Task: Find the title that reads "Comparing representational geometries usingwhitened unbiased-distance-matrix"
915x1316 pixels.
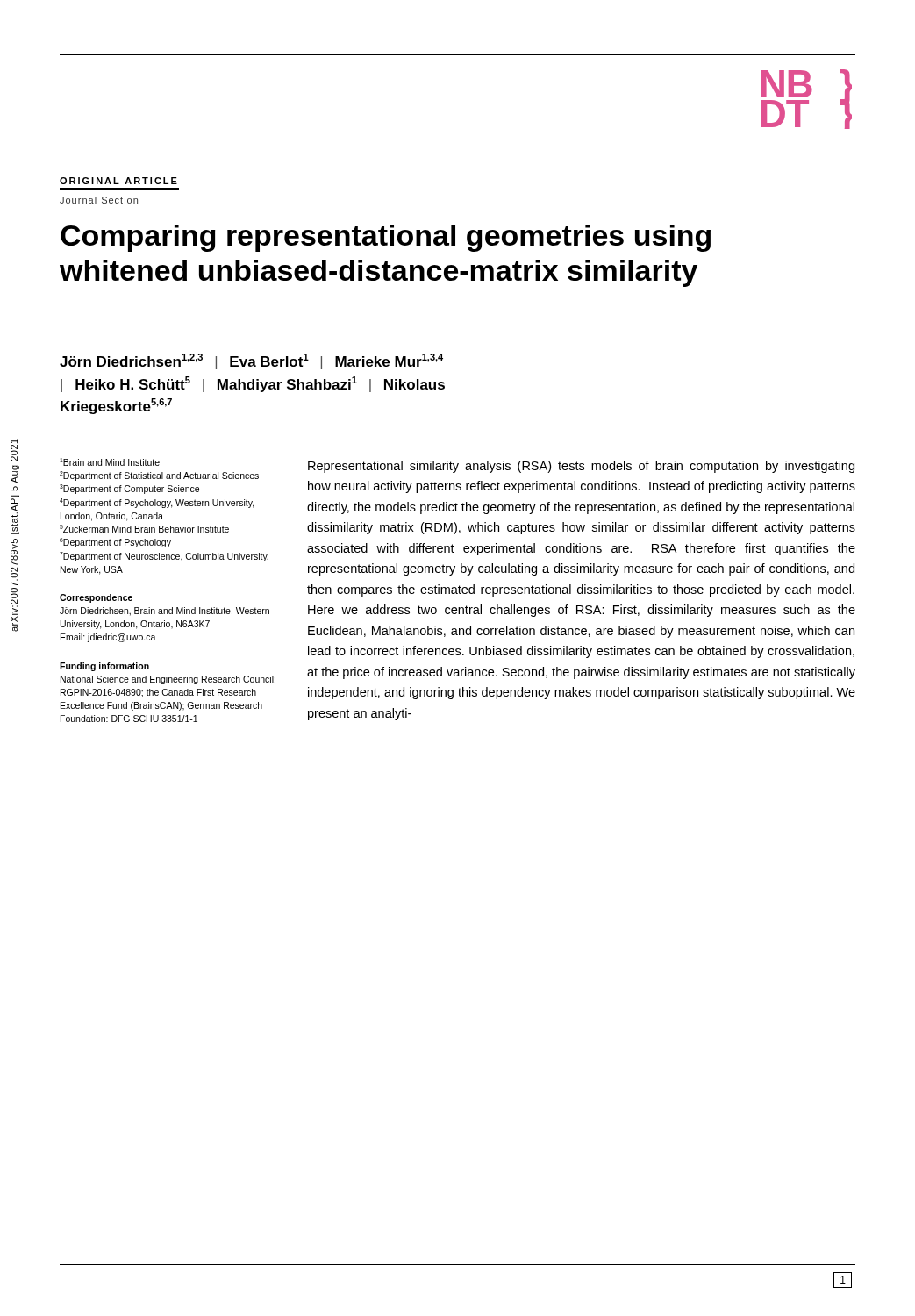Action: (386, 253)
